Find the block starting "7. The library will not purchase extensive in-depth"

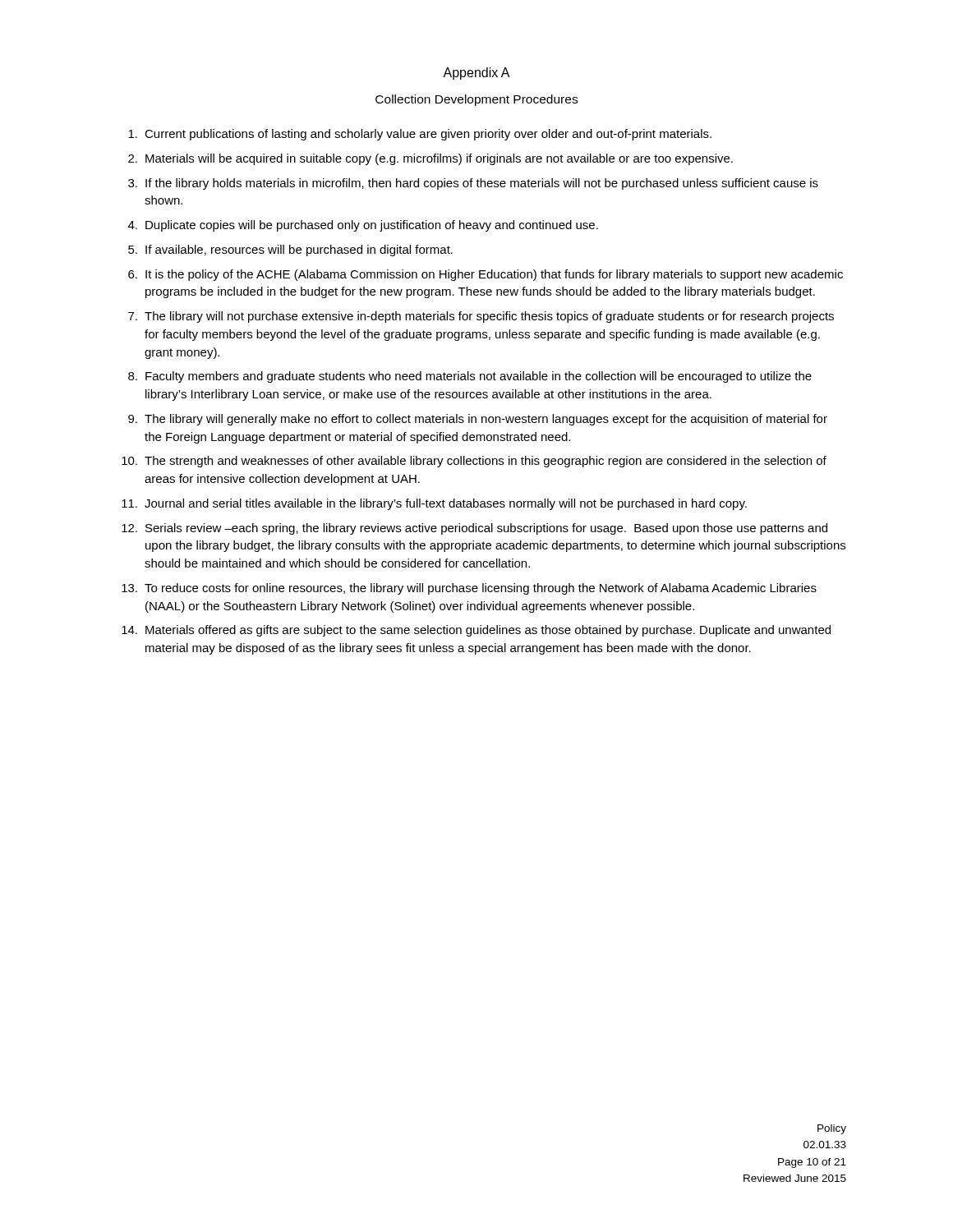(x=476, y=334)
